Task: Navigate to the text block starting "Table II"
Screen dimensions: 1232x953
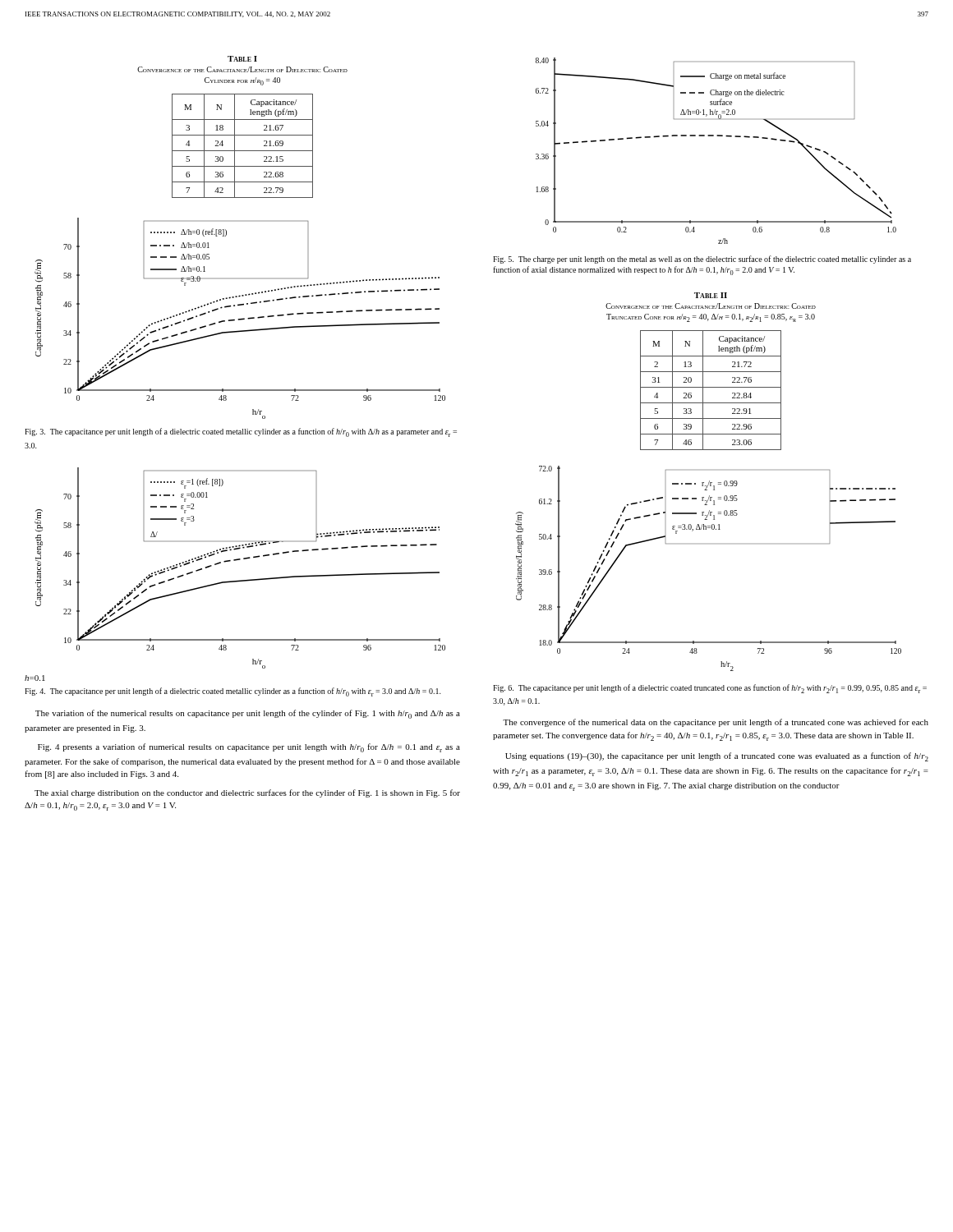Action: coord(711,295)
